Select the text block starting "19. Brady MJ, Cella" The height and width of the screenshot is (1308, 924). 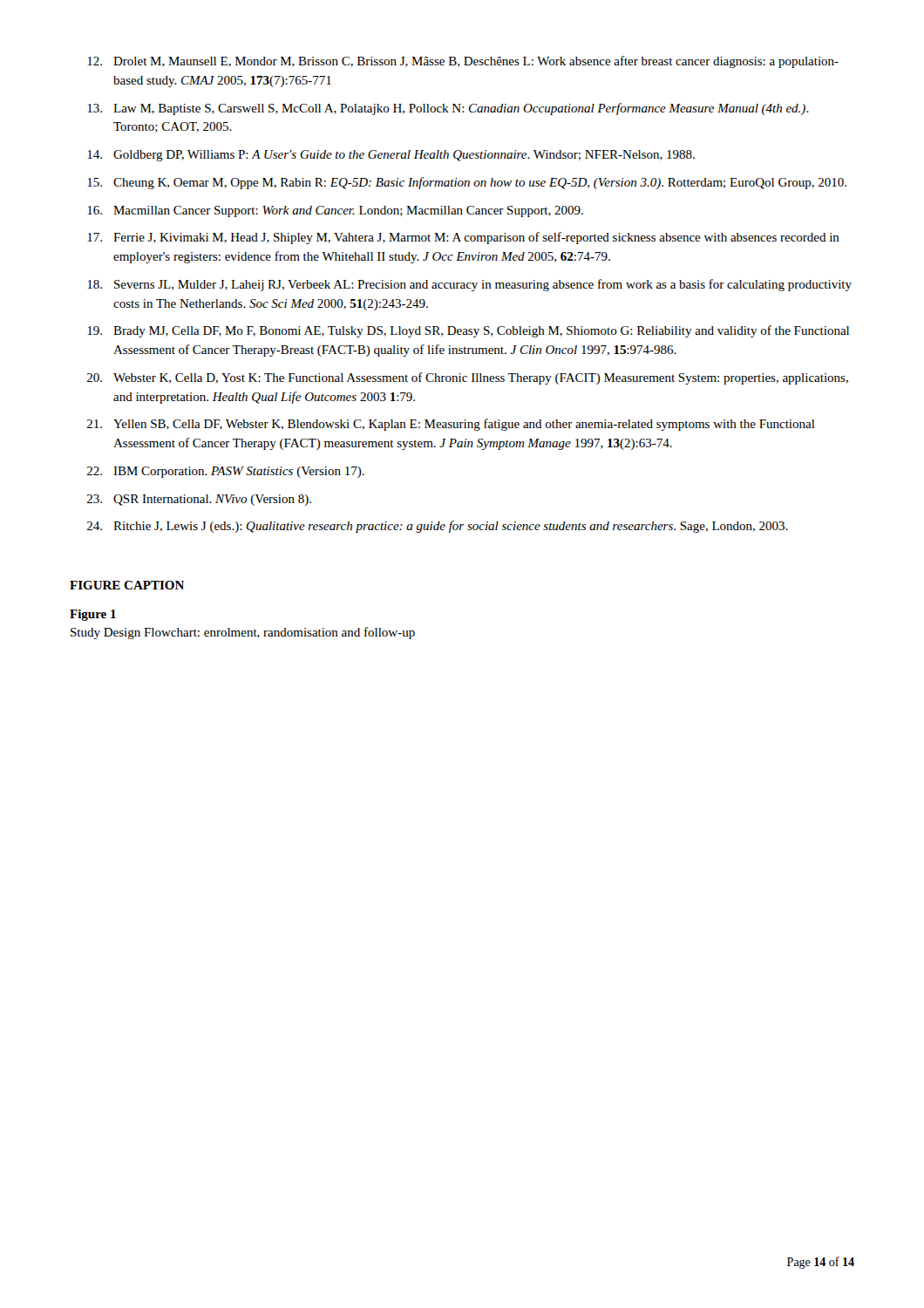[x=462, y=341]
